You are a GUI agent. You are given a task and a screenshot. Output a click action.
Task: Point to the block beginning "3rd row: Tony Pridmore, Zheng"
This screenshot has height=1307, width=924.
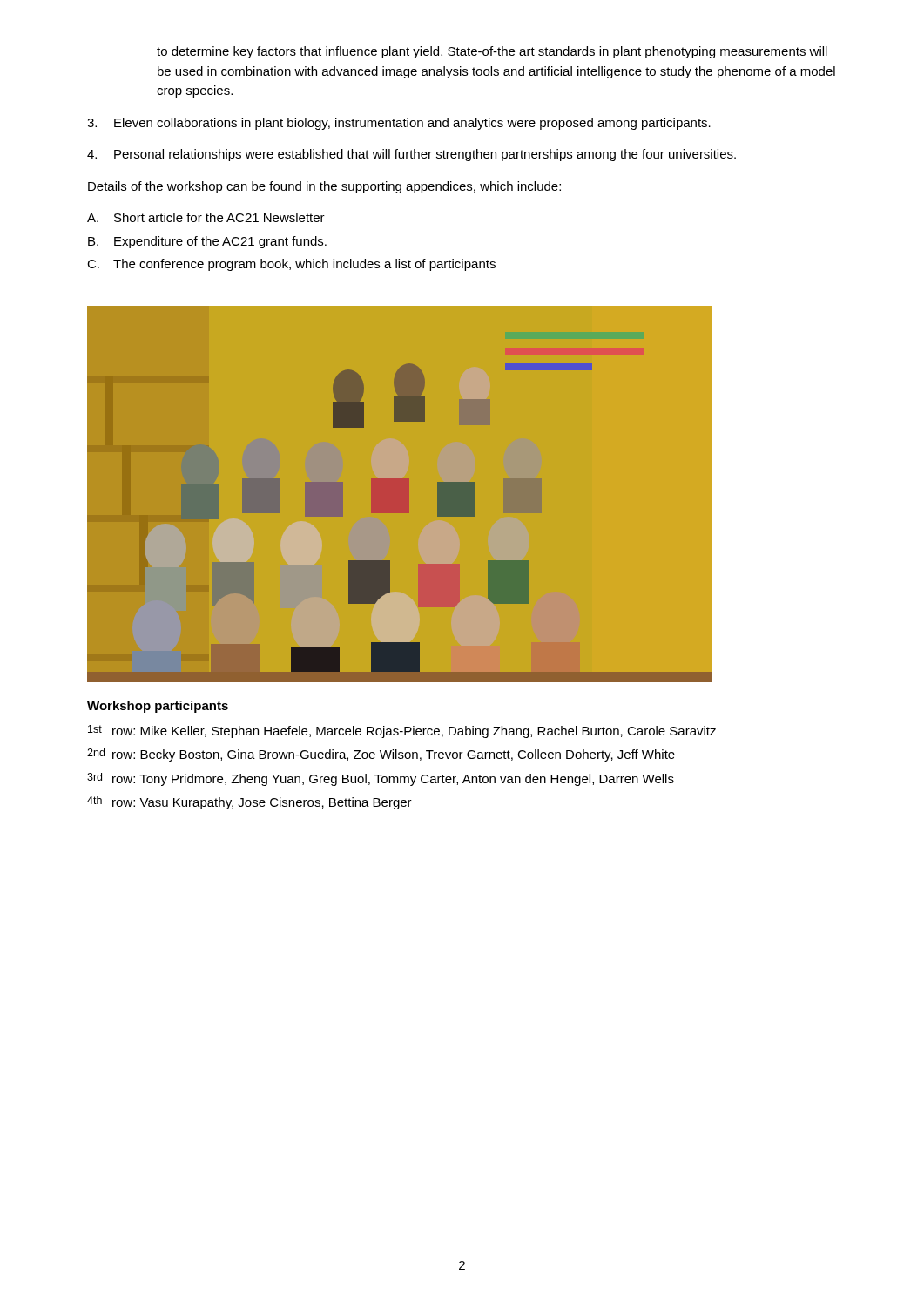tap(462, 780)
